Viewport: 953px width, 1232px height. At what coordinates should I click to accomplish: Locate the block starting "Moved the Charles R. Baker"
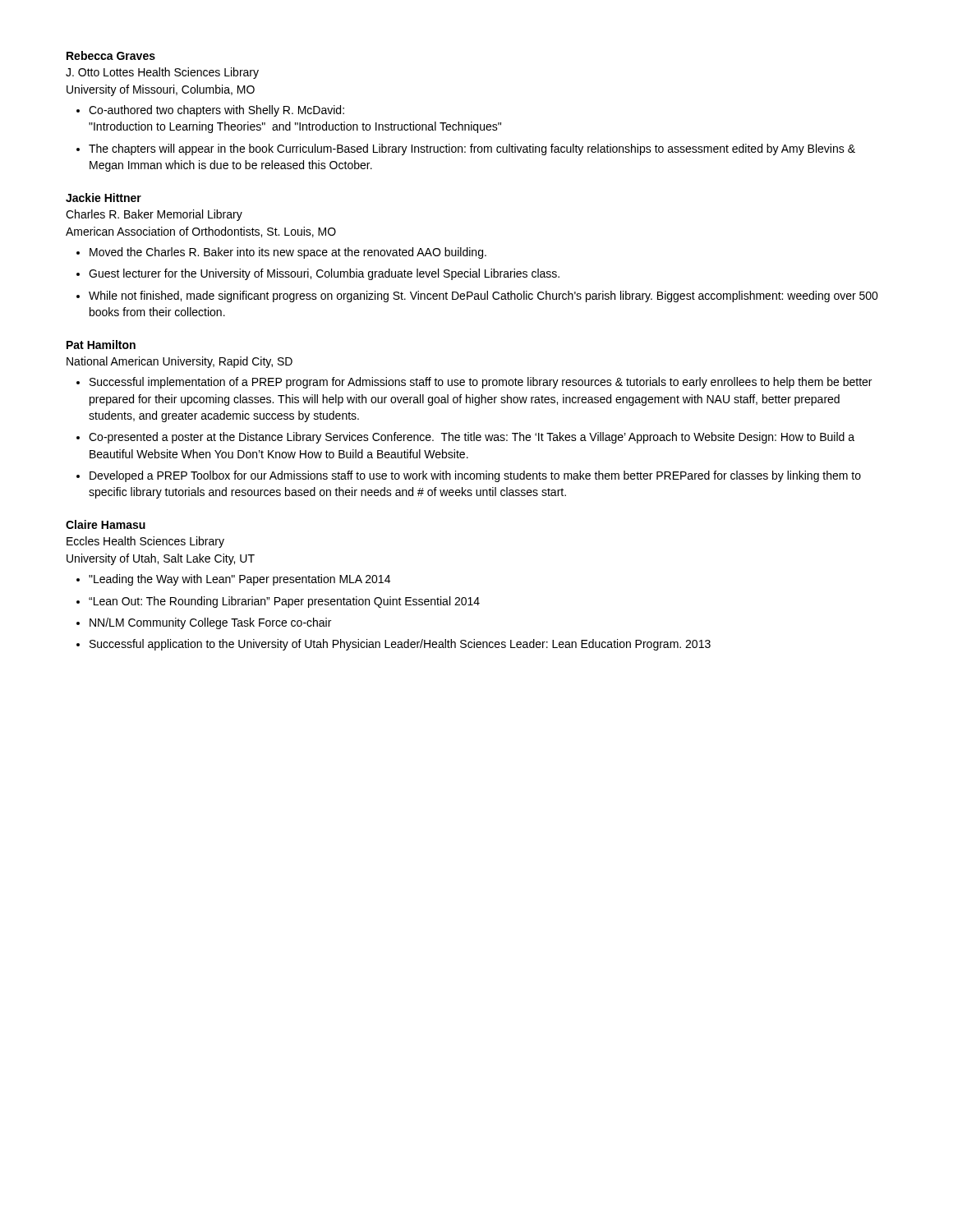288,252
